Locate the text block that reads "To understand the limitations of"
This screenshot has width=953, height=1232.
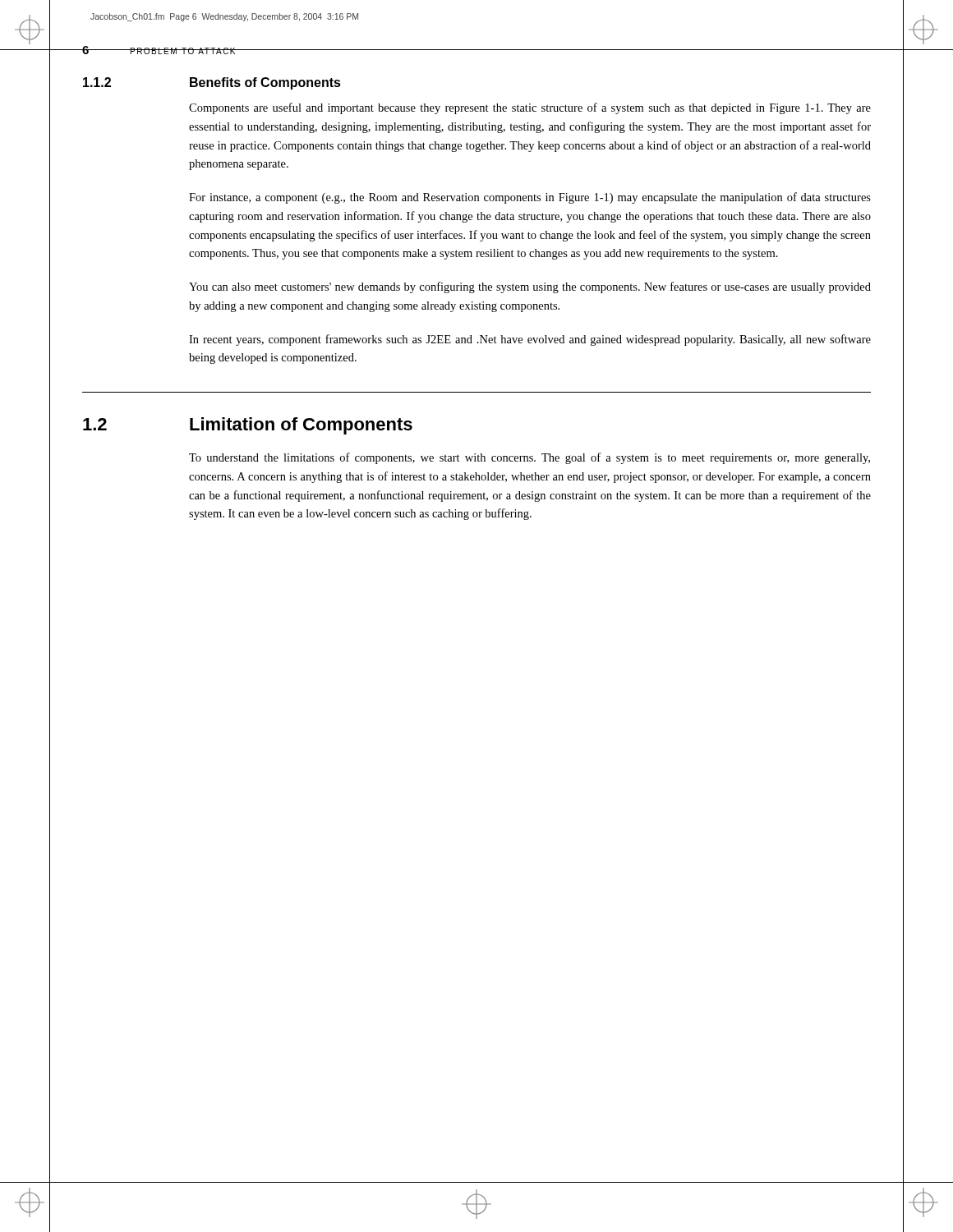530,486
